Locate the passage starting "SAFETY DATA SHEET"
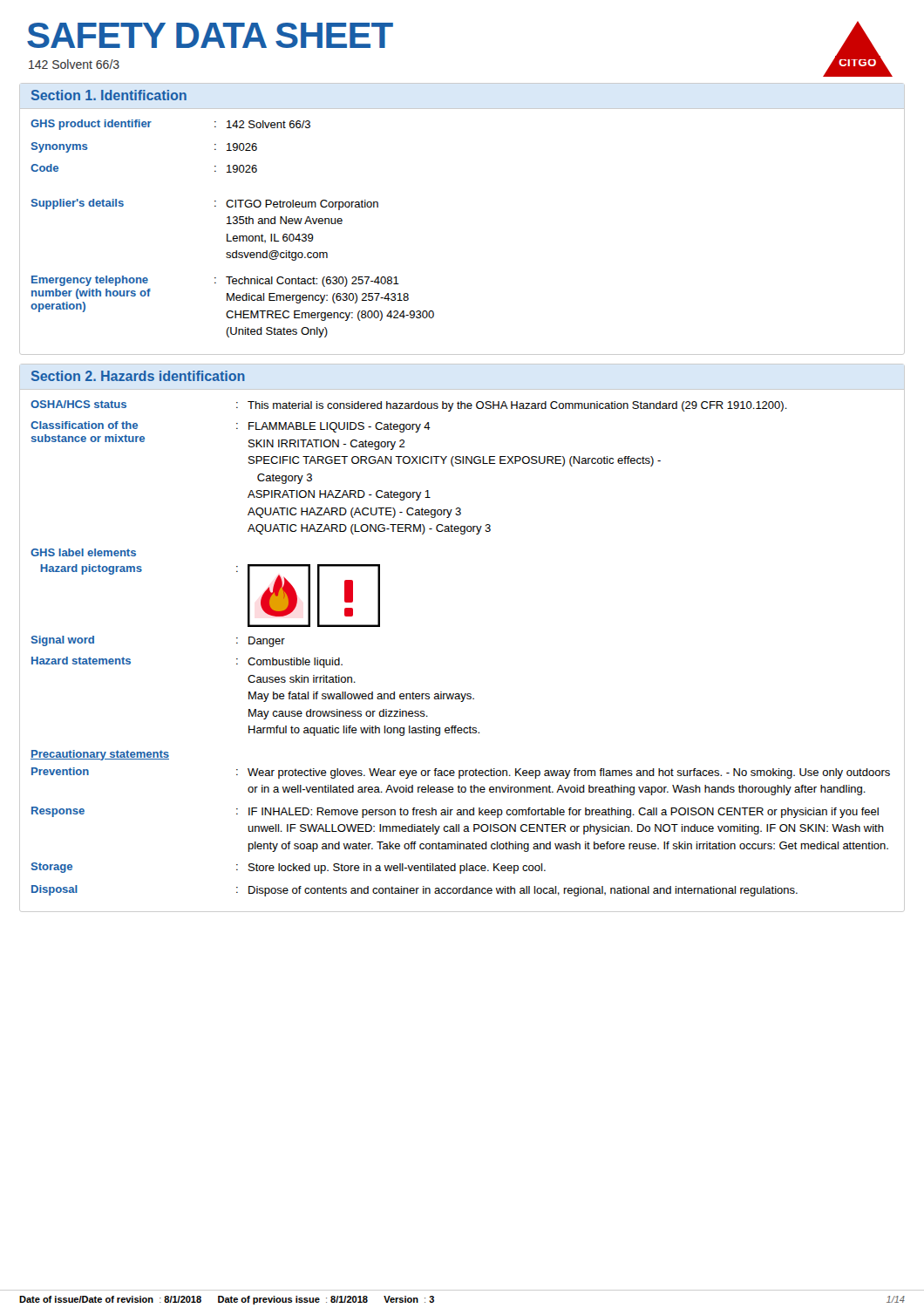924x1308 pixels. coord(209,36)
